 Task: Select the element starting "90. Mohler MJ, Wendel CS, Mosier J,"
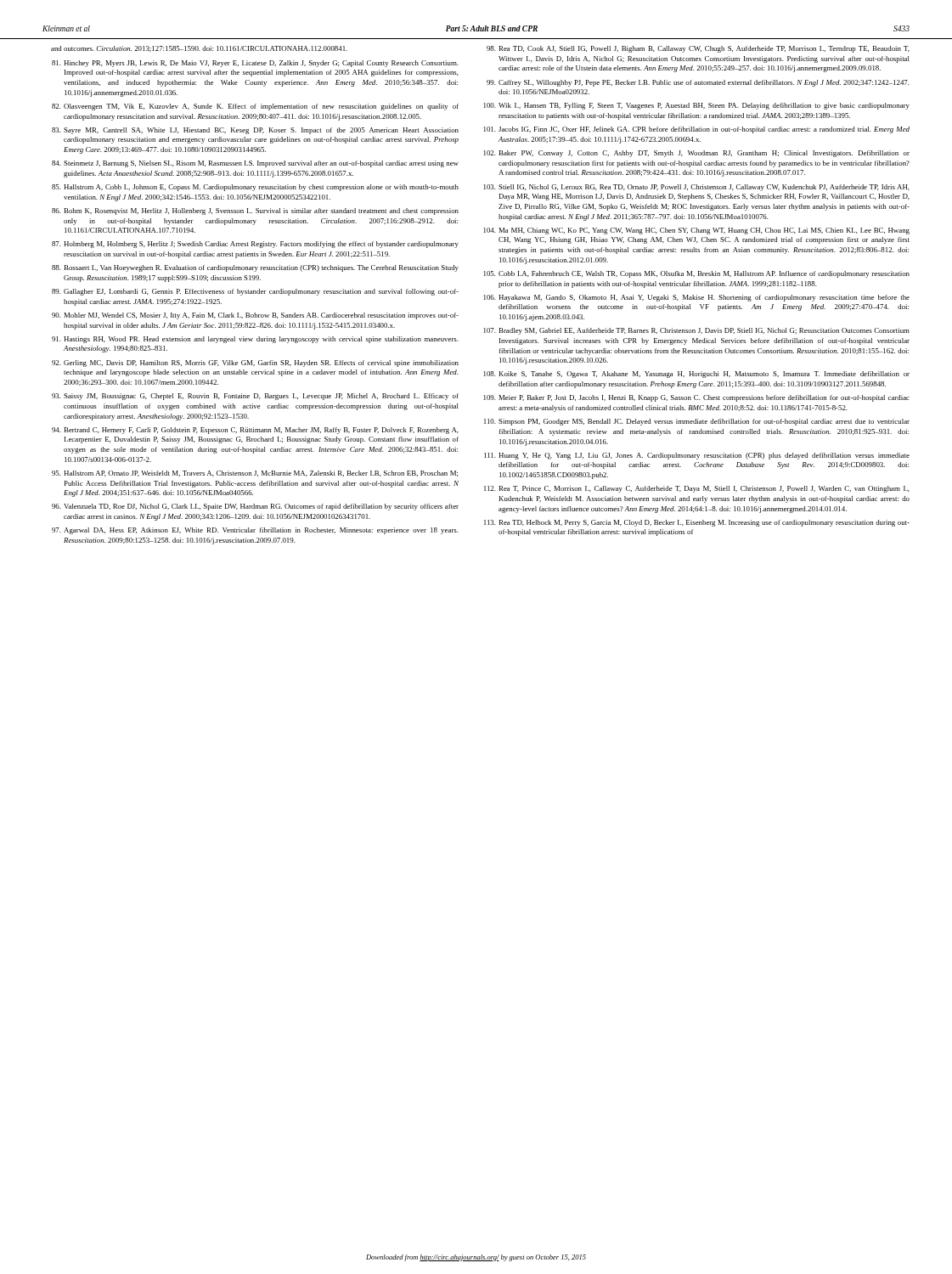click(251, 321)
